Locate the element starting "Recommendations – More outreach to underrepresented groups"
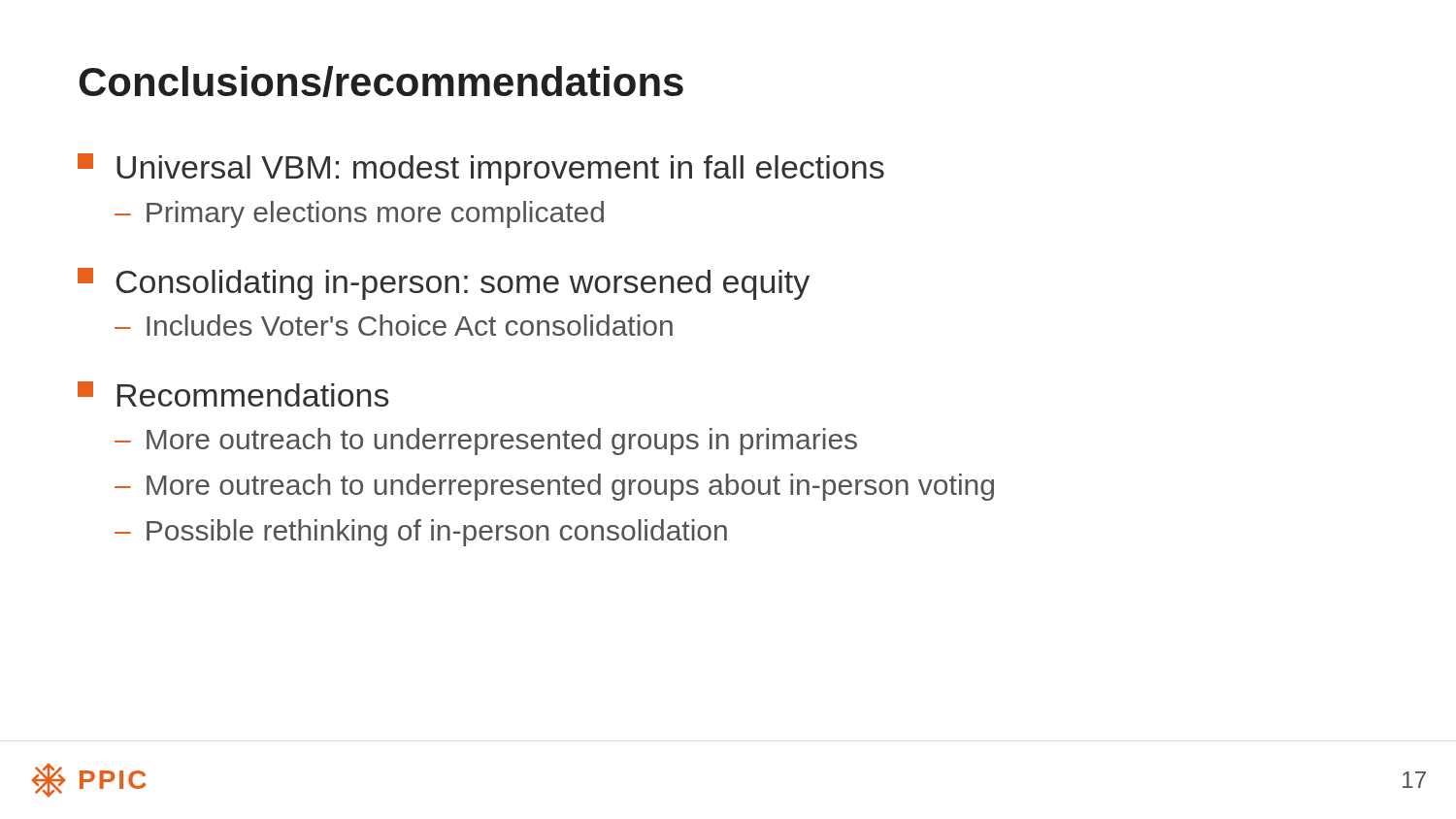This screenshot has height=819, width=1456. pyautogui.click(x=728, y=465)
